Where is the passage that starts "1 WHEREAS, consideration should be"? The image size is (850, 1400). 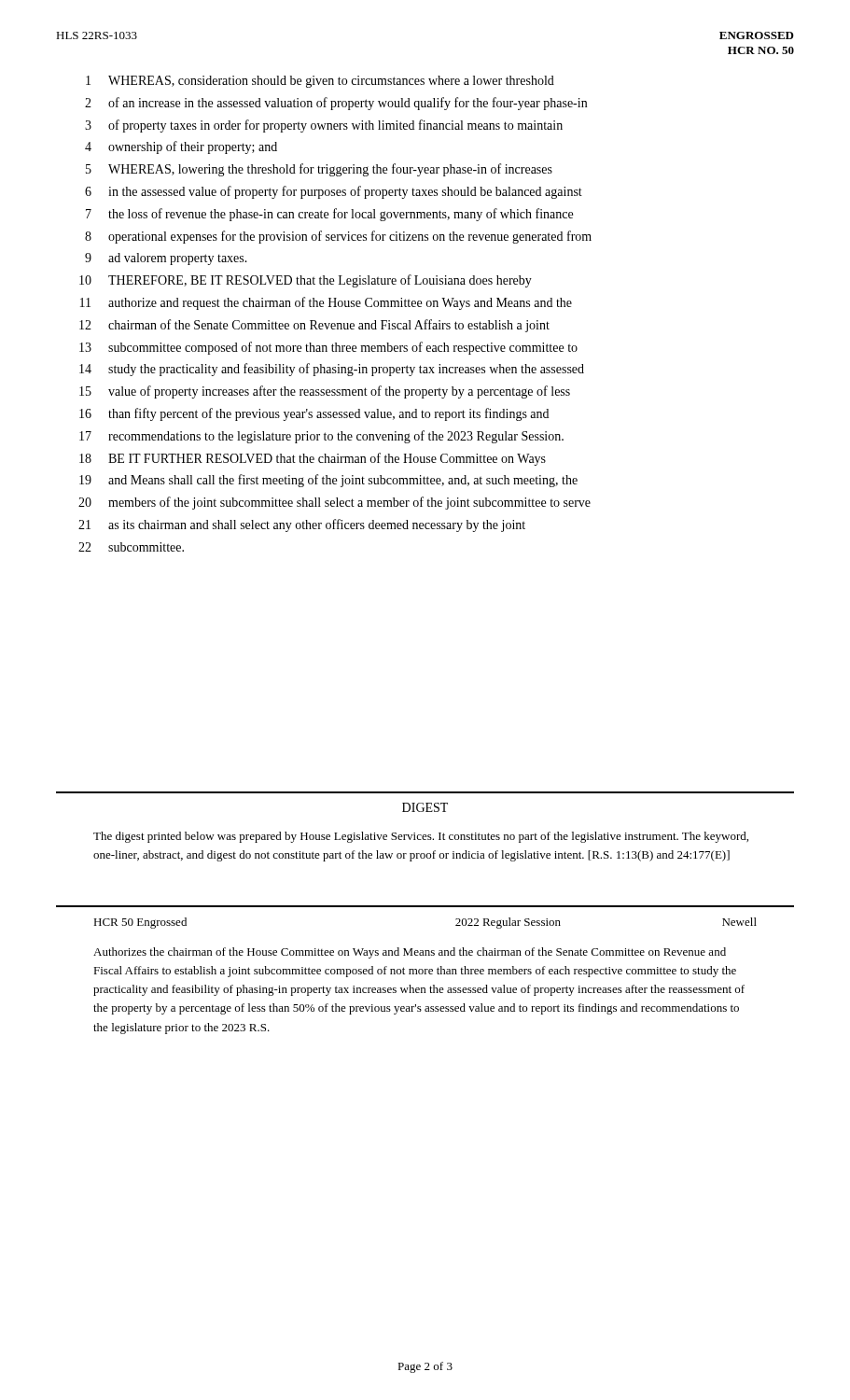click(425, 314)
